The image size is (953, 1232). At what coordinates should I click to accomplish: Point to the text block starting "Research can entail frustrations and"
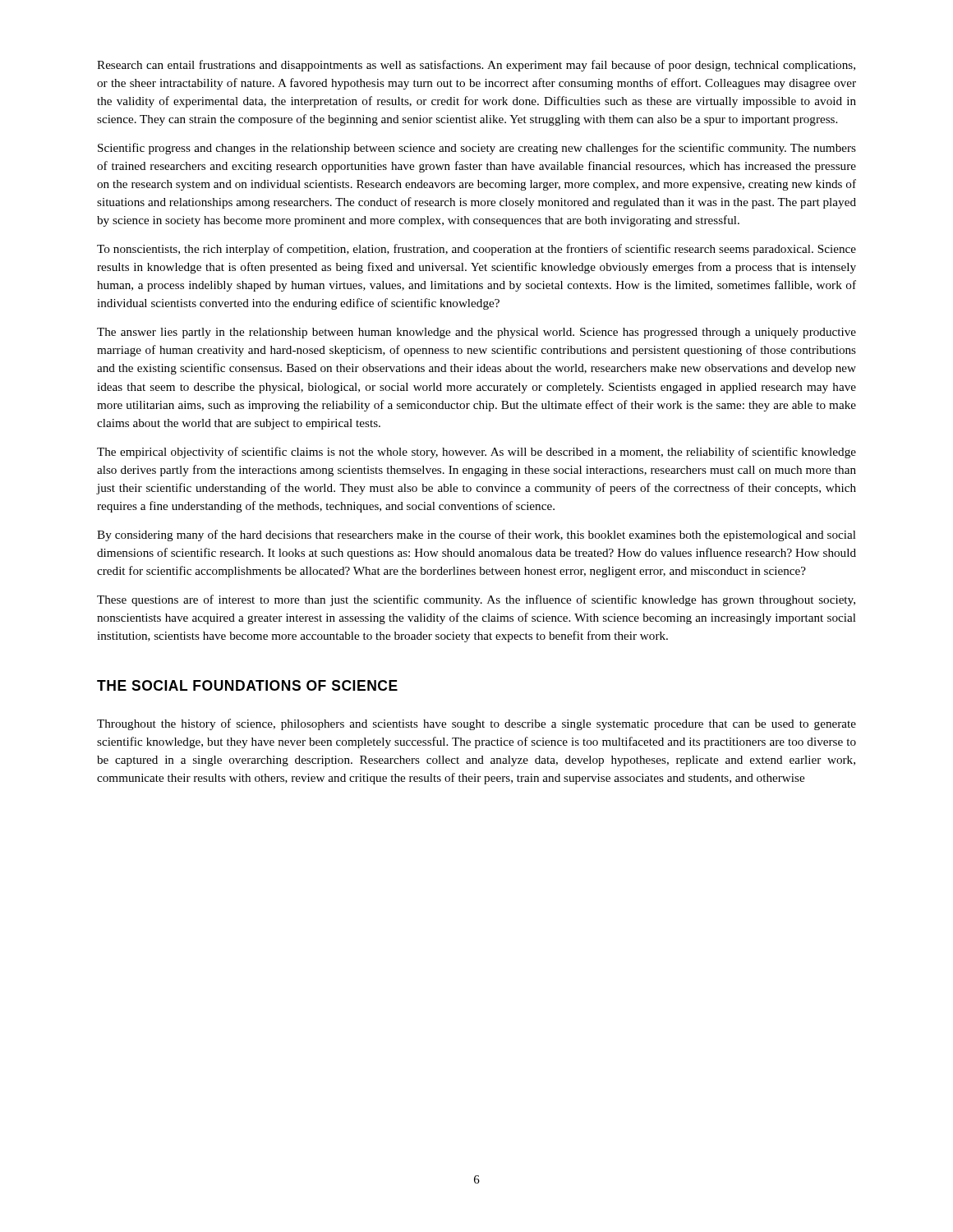[476, 92]
